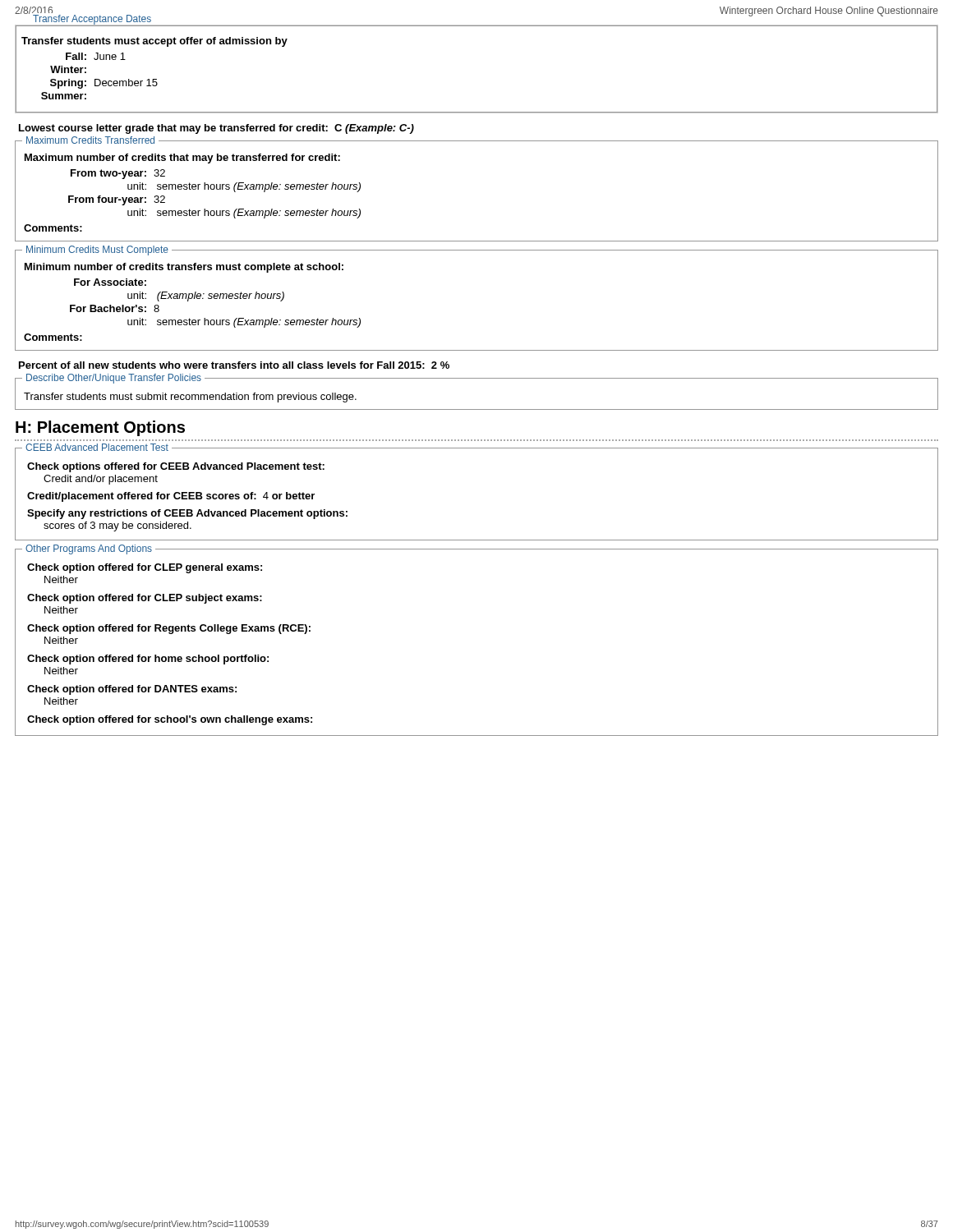Locate the text block that reads "Check option offered for home school"

tap(148, 660)
